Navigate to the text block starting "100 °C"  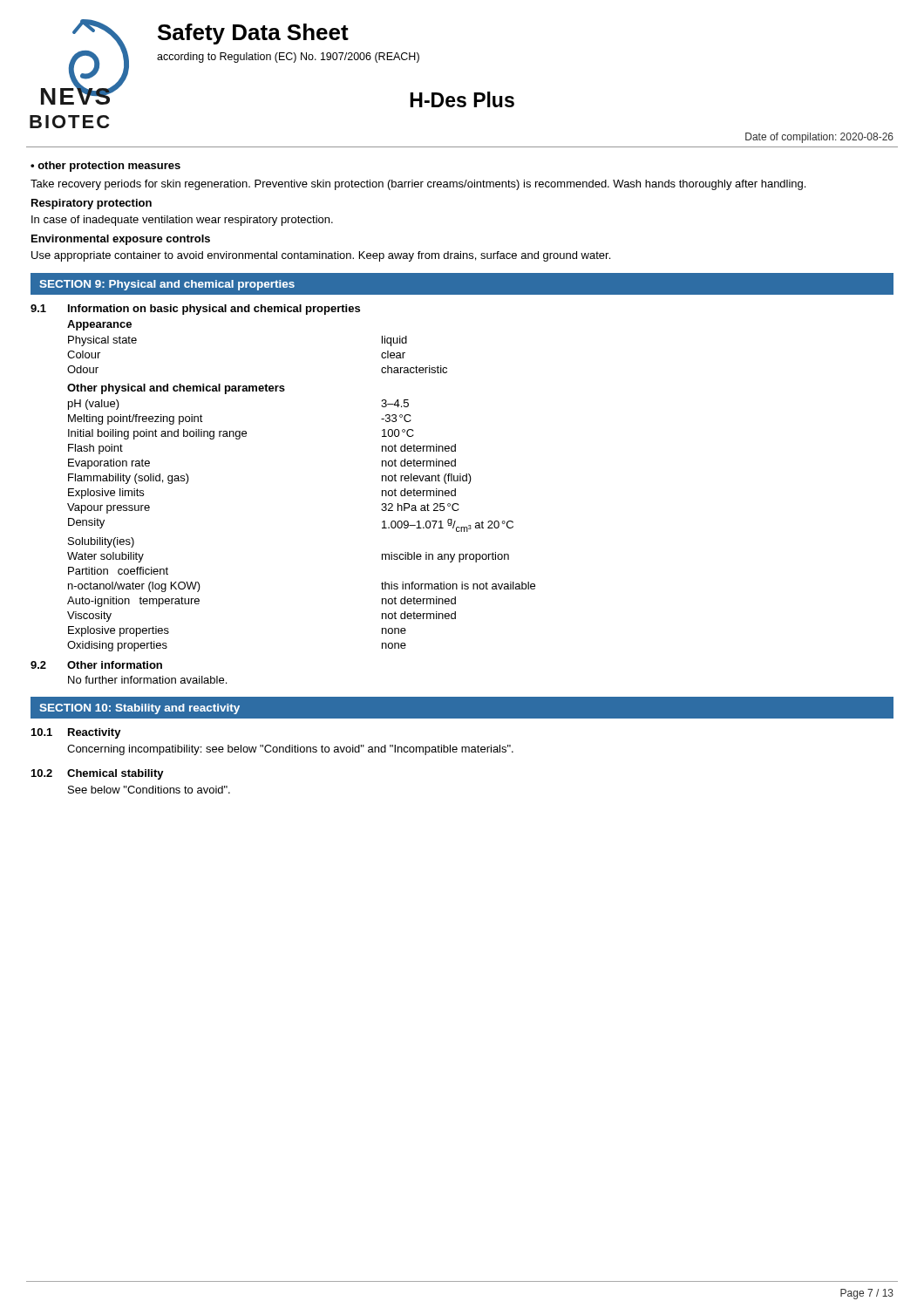pyautogui.click(x=398, y=433)
